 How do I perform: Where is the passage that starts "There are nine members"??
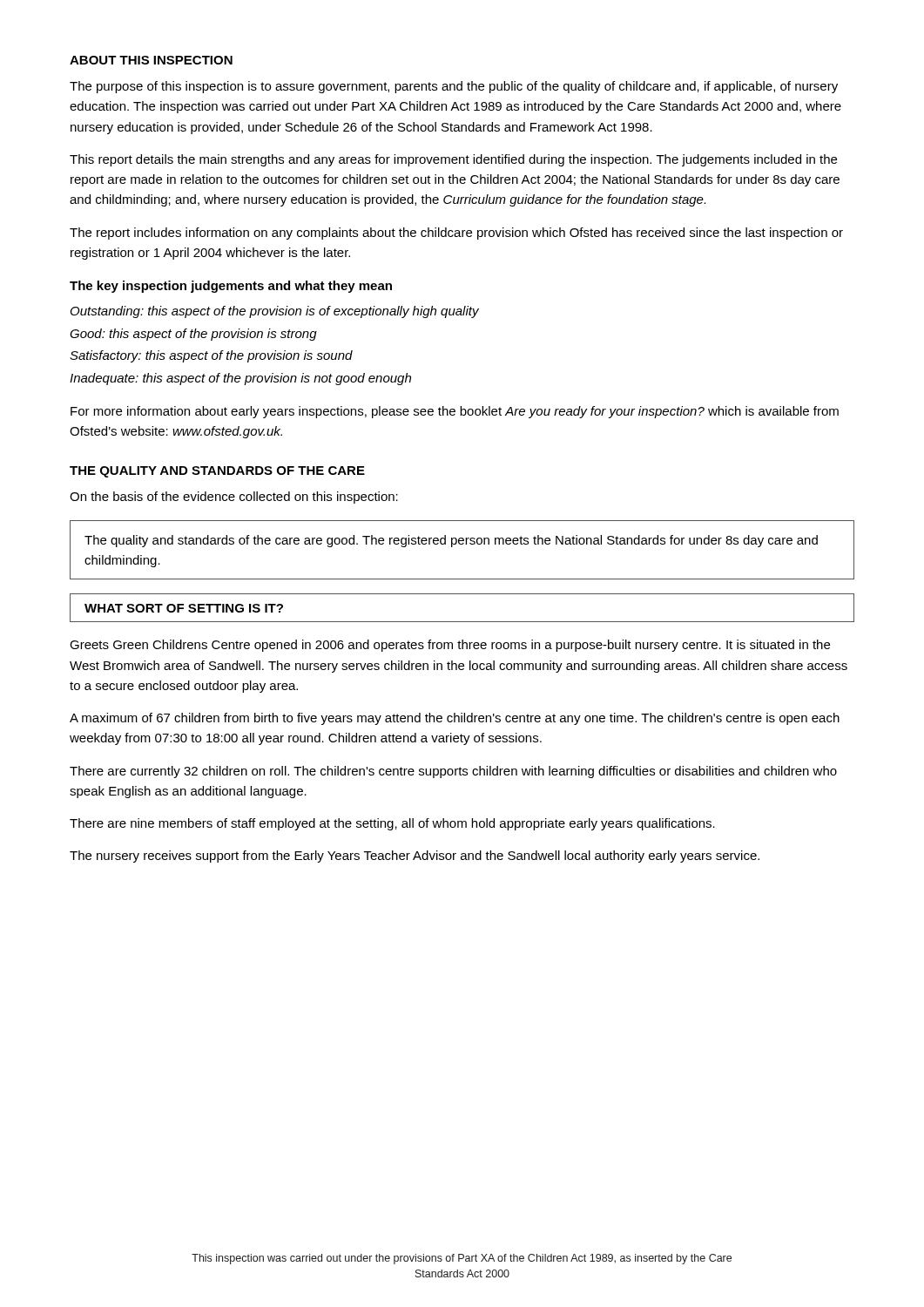[393, 823]
